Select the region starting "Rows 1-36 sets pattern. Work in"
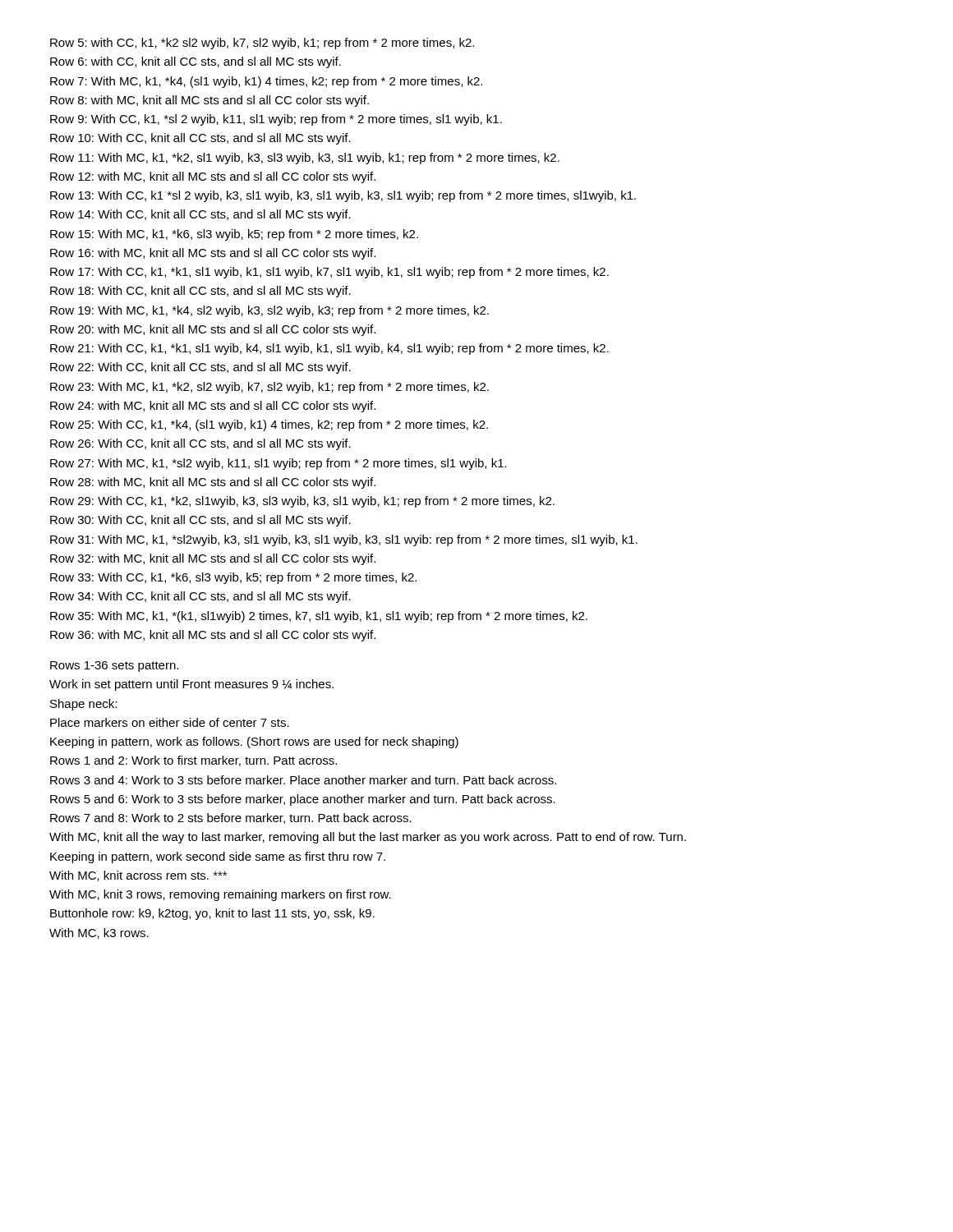953x1232 pixels. 476,799
